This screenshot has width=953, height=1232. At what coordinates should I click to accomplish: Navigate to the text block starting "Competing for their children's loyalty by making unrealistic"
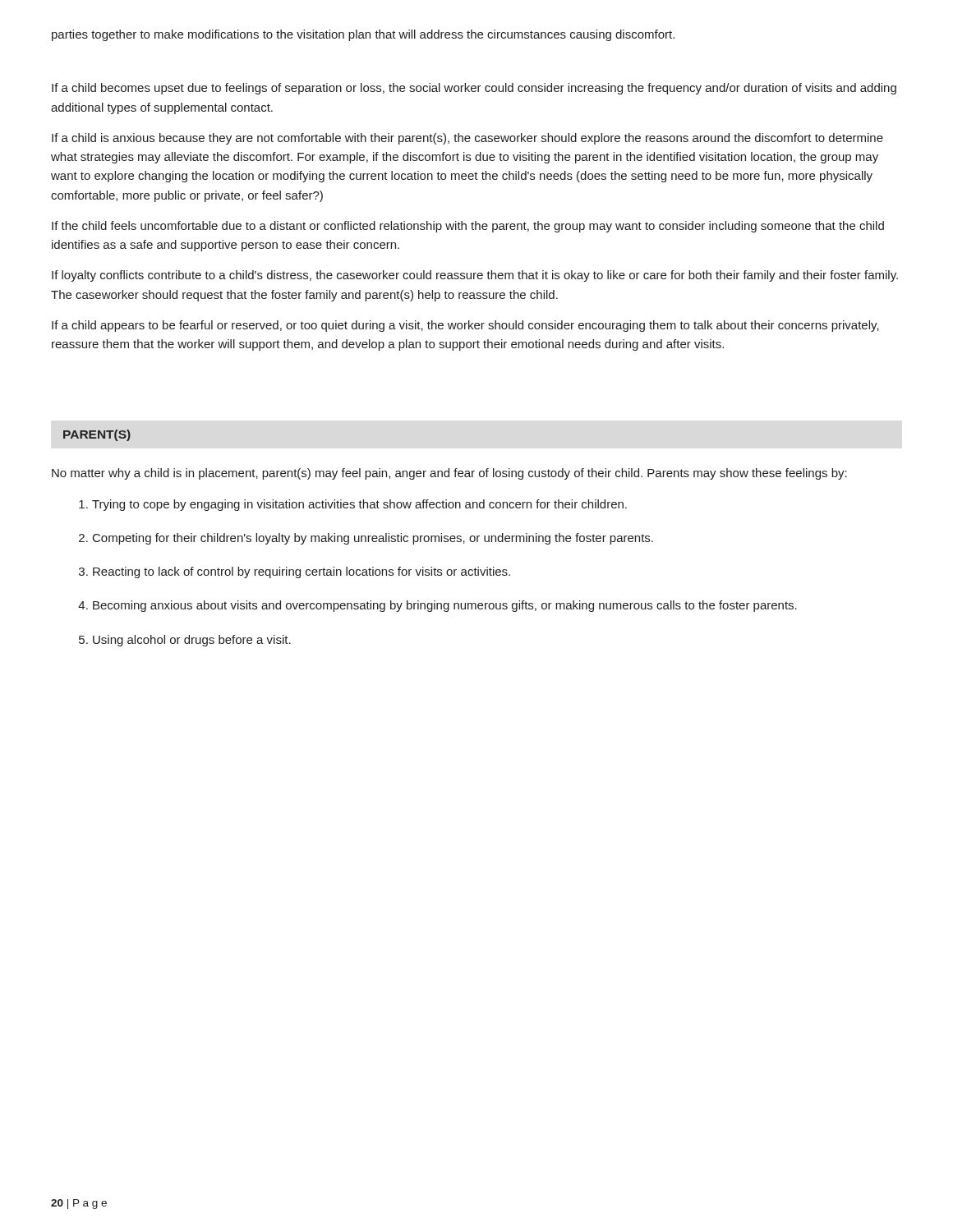click(497, 537)
